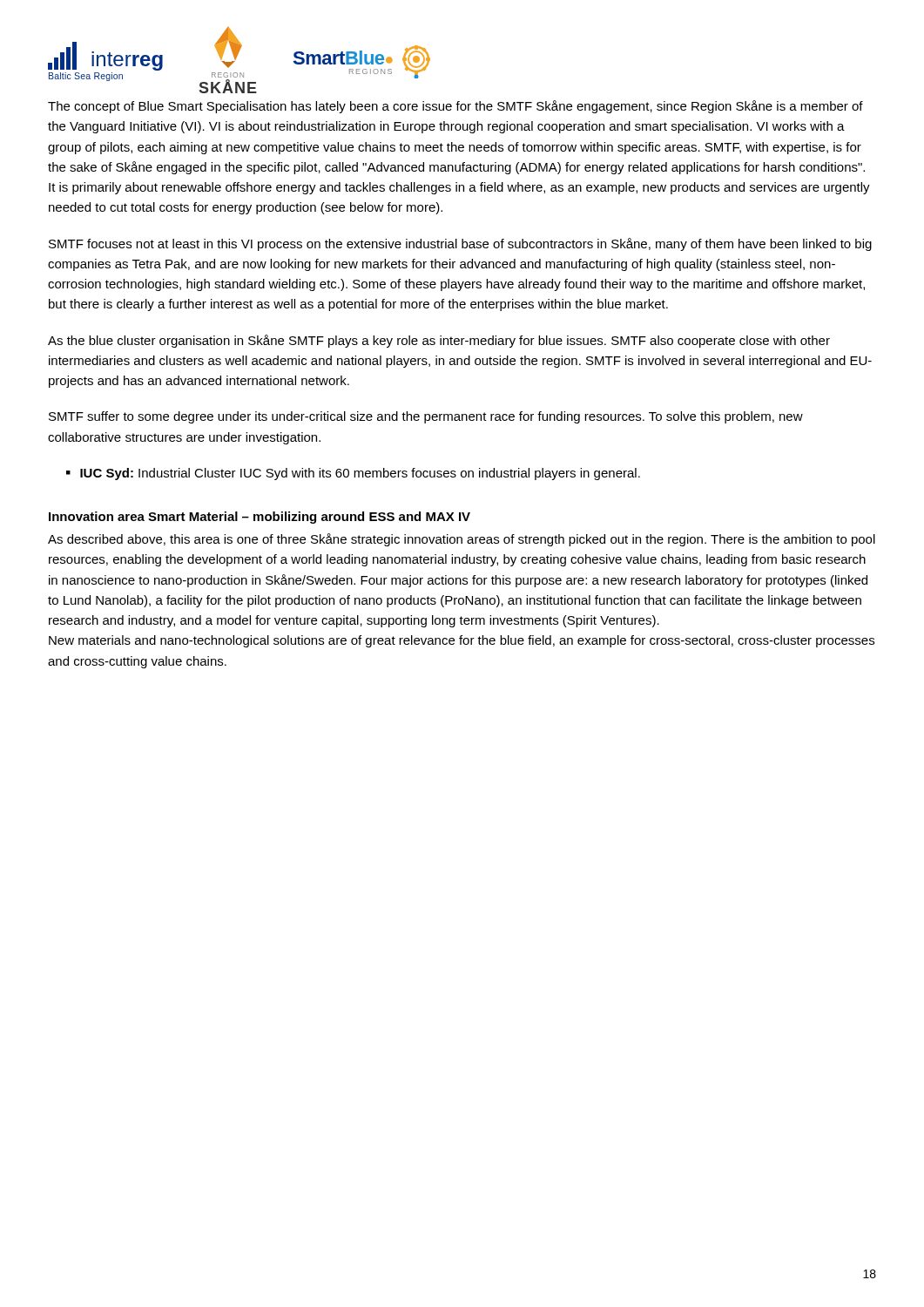924x1307 pixels.
Task: Click on the passage starting "SMTF suffer to"
Action: (x=425, y=426)
